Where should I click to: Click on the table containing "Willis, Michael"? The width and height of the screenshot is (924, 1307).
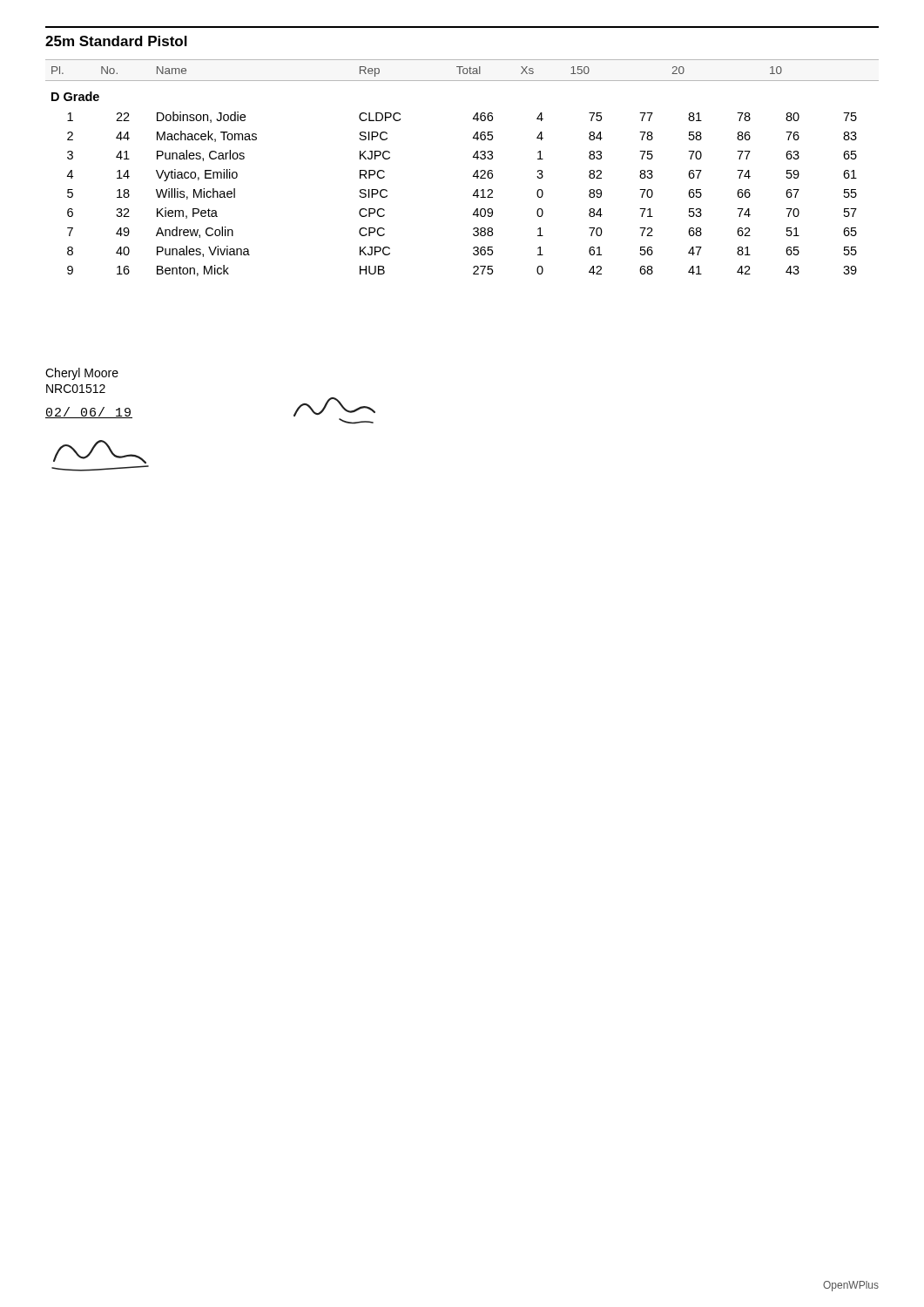(462, 169)
